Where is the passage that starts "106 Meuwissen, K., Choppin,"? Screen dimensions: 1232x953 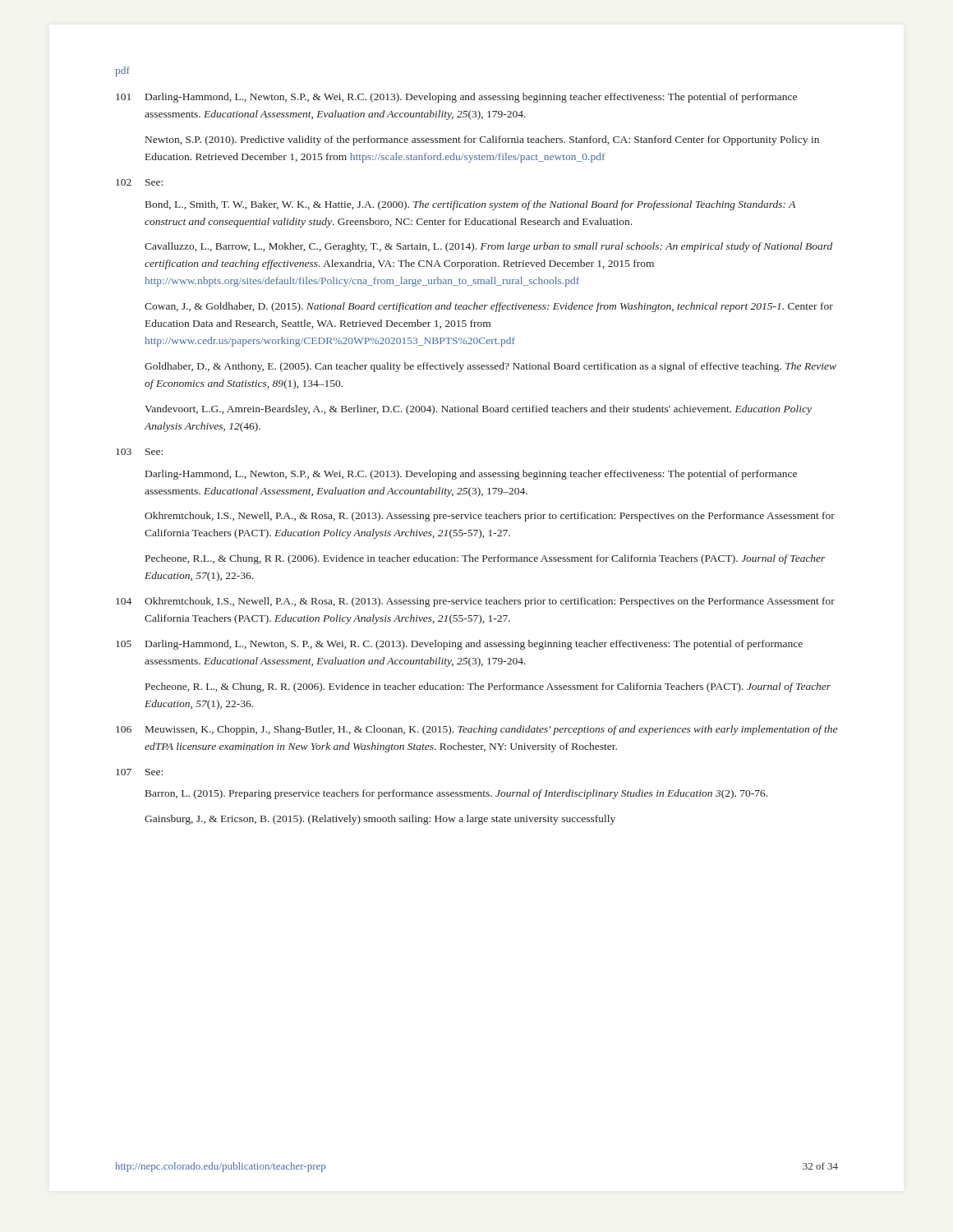point(476,738)
